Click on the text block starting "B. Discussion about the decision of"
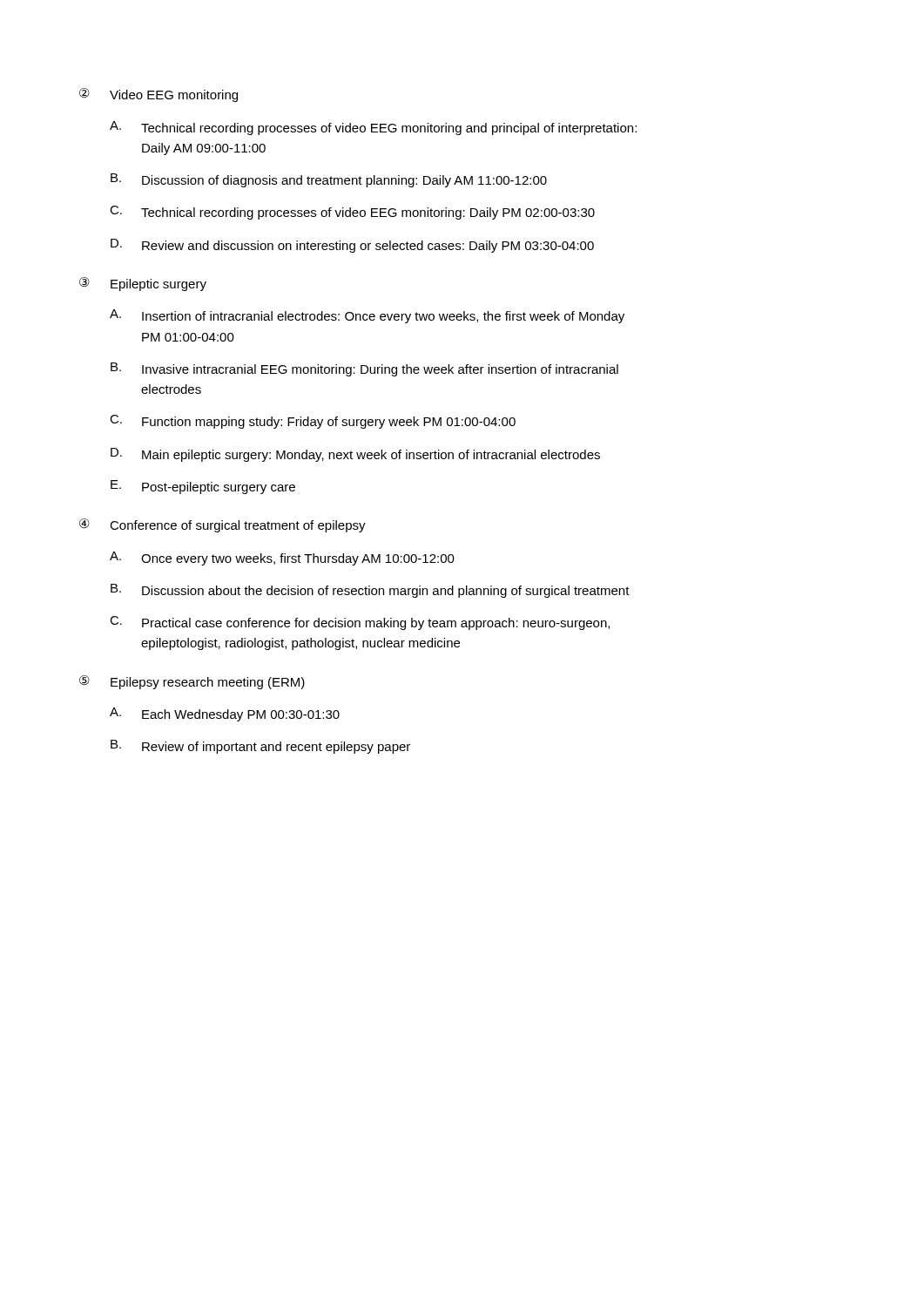924x1307 pixels. (x=369, y=590)
